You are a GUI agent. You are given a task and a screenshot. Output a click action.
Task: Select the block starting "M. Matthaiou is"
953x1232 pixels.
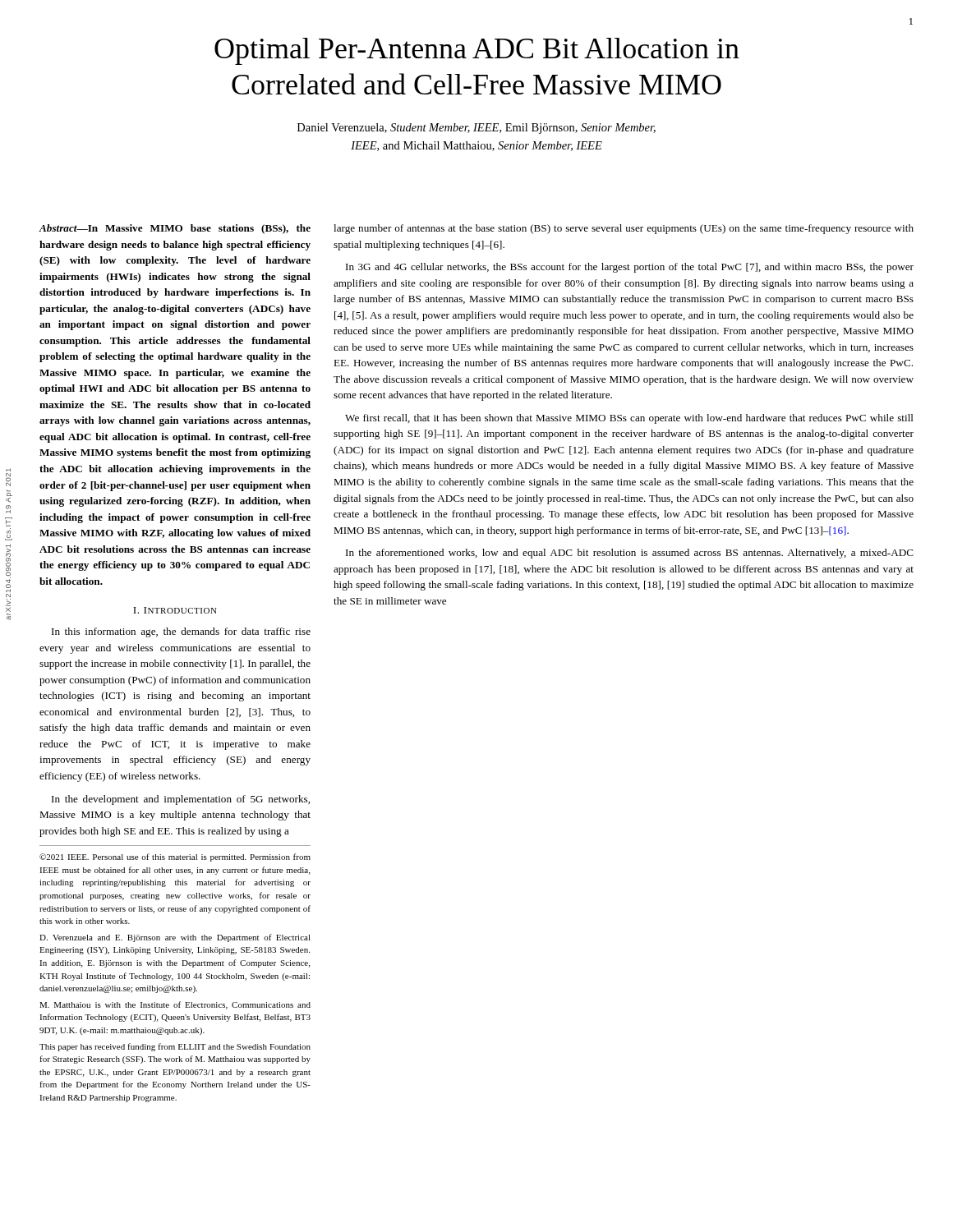(175, 1017)
